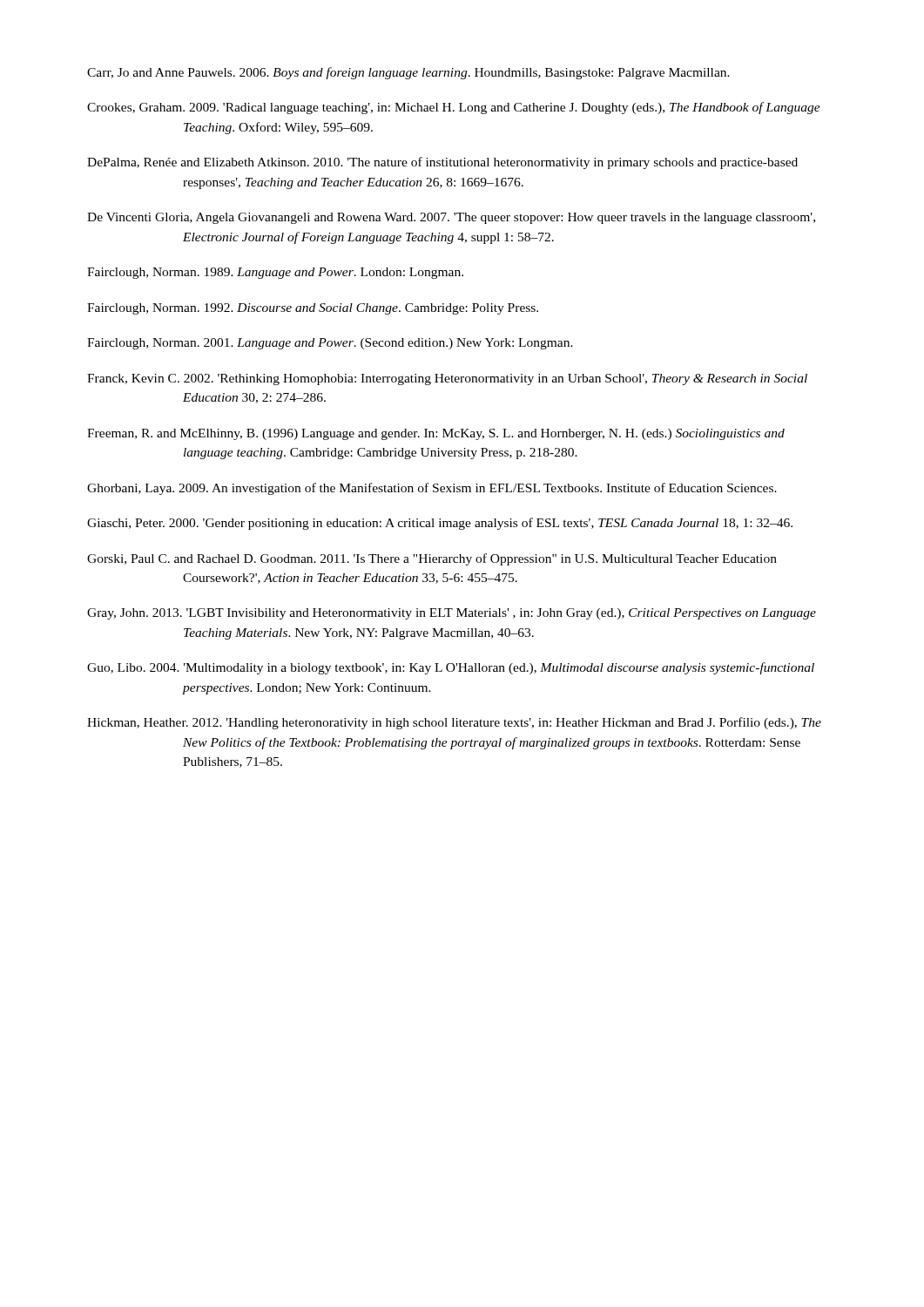Point to the block beginning "Fairclough, Norman. 2001."
Screen dimensions: 1307x924
coord(330,342)
